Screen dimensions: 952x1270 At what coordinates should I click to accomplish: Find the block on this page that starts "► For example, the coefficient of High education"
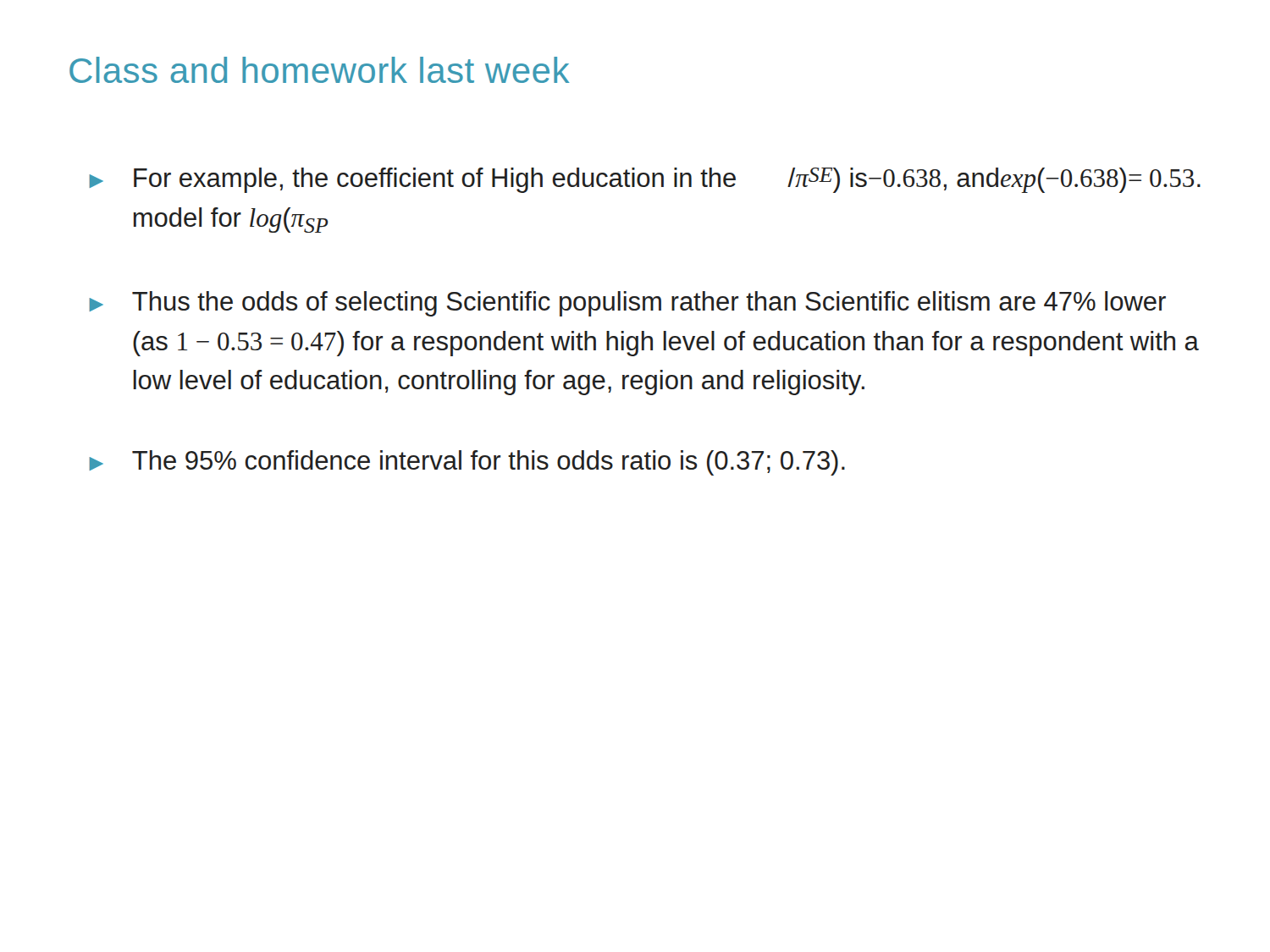click(x=644, y=201)
